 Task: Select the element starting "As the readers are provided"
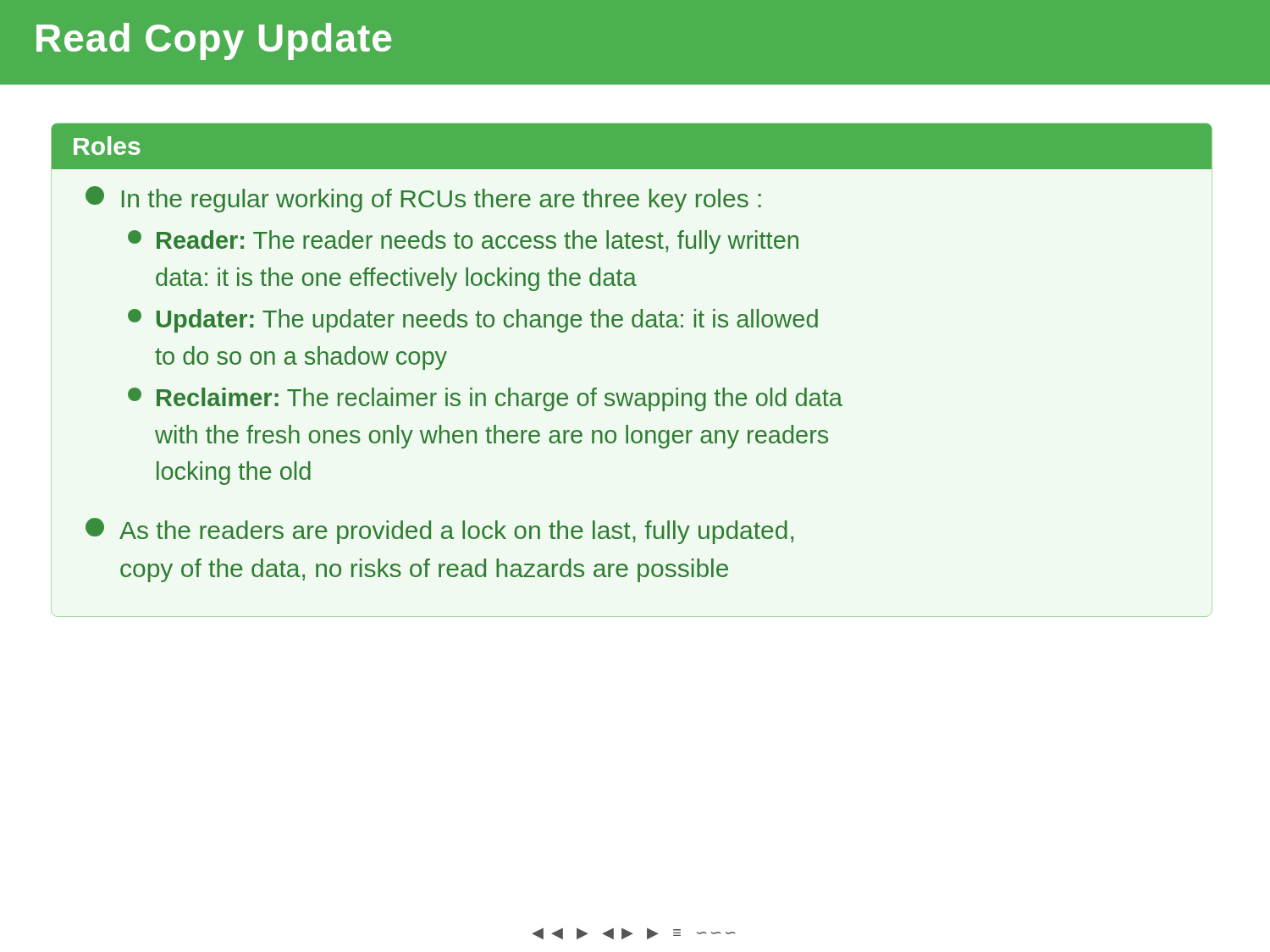point(441,549)
